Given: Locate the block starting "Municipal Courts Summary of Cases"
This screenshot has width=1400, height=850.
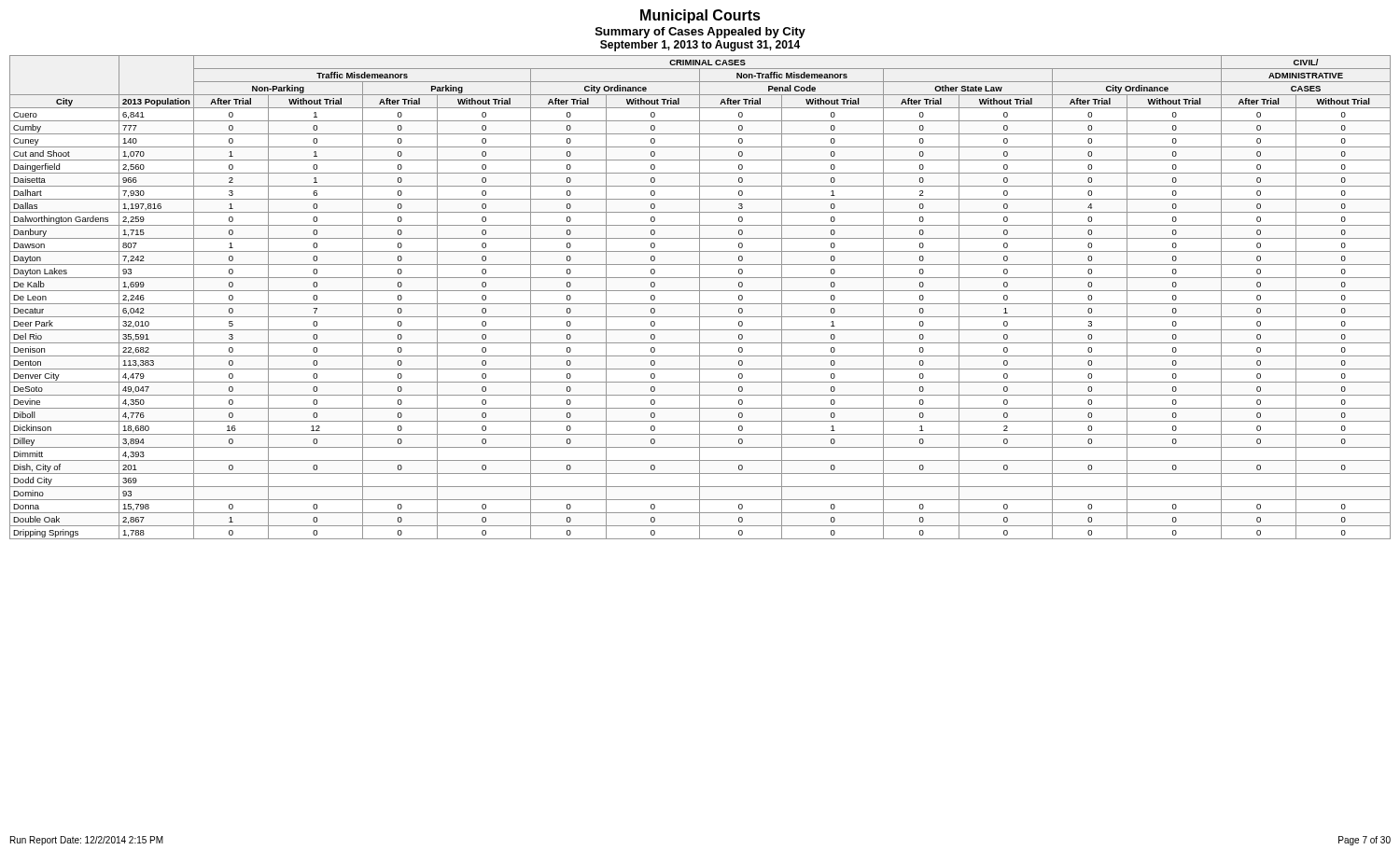Looking at the screenshot, I should point(700,29).
